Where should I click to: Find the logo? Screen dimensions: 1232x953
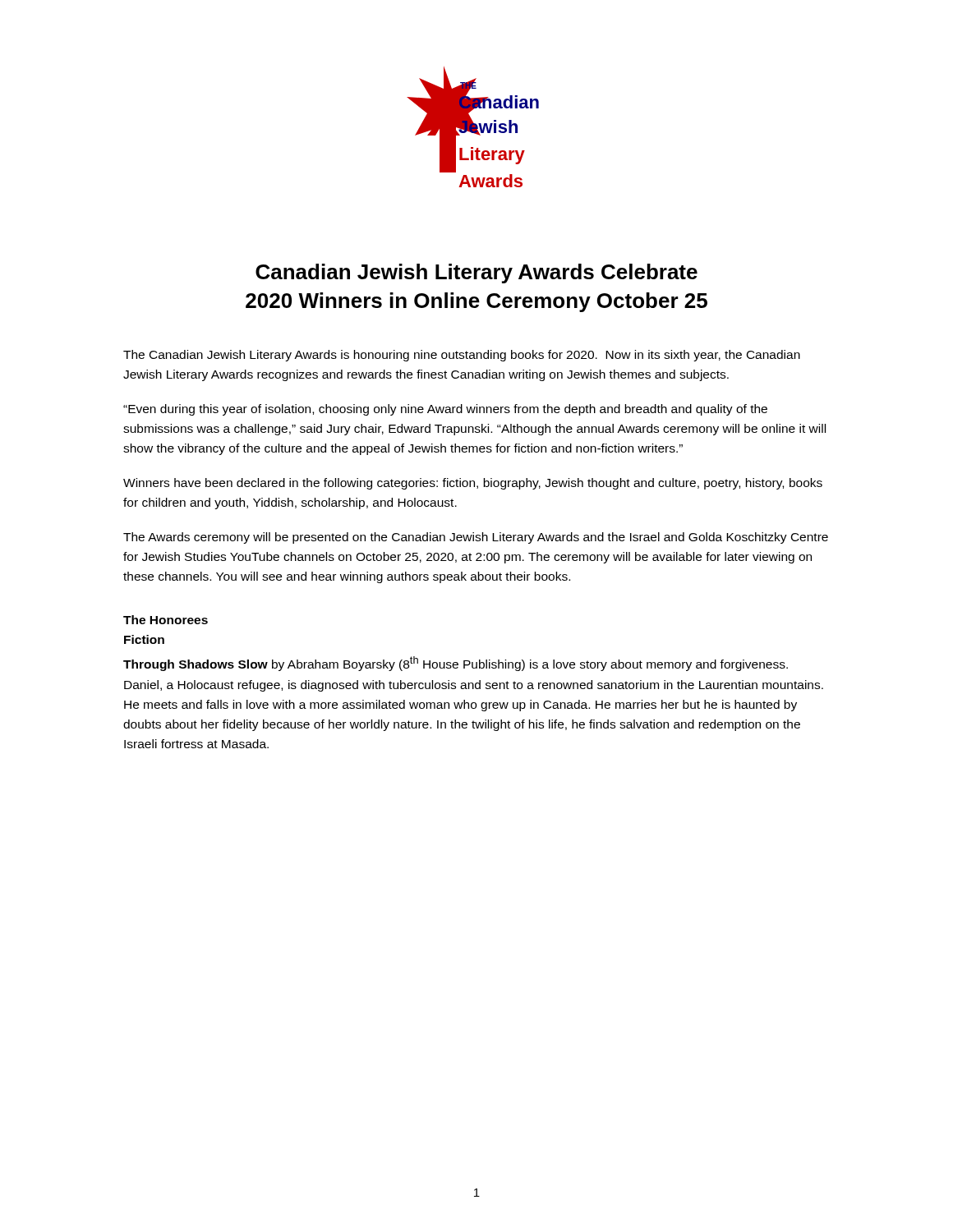click(x=476, y=141)
